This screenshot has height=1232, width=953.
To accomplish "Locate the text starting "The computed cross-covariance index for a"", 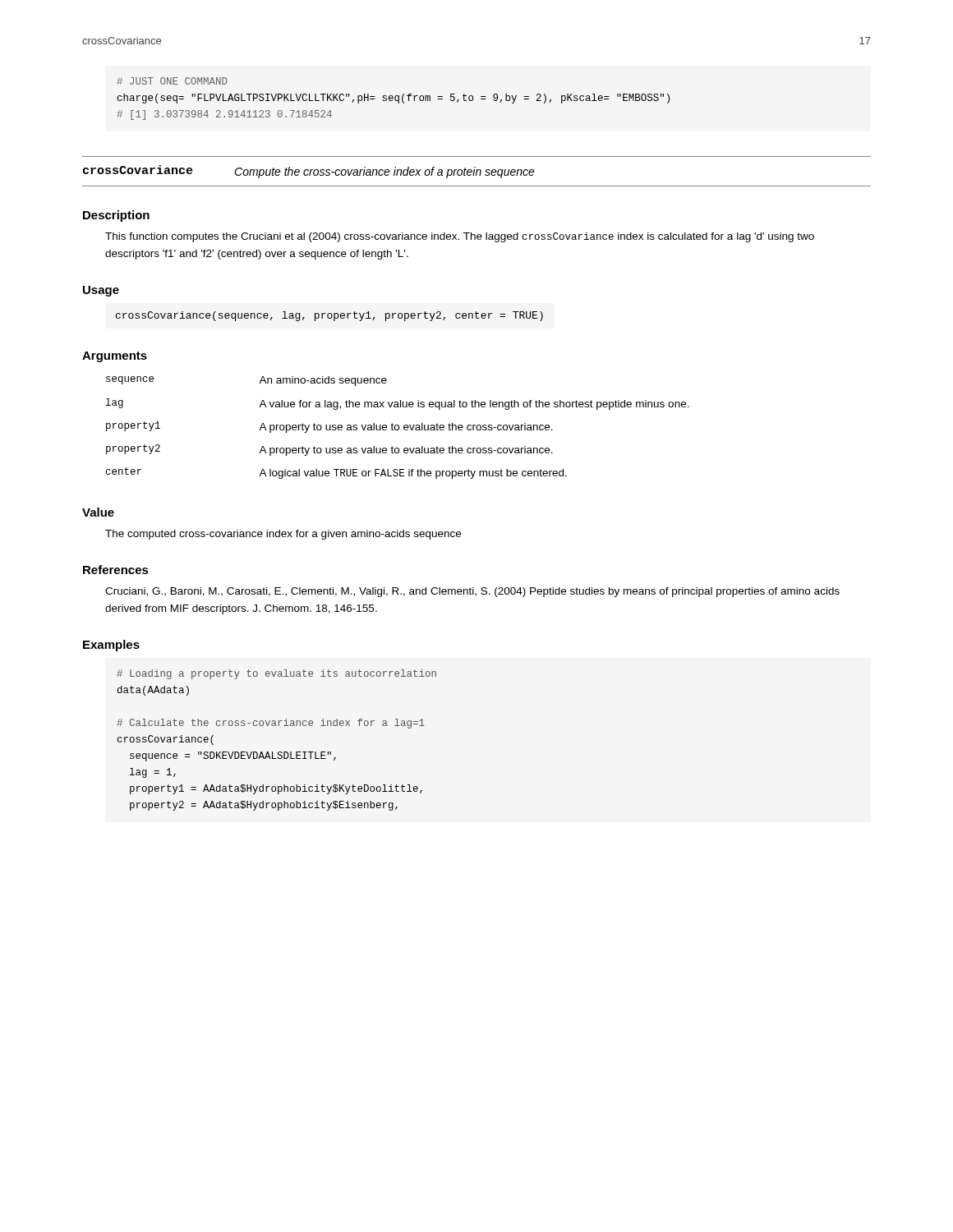I will coord(283,533).
